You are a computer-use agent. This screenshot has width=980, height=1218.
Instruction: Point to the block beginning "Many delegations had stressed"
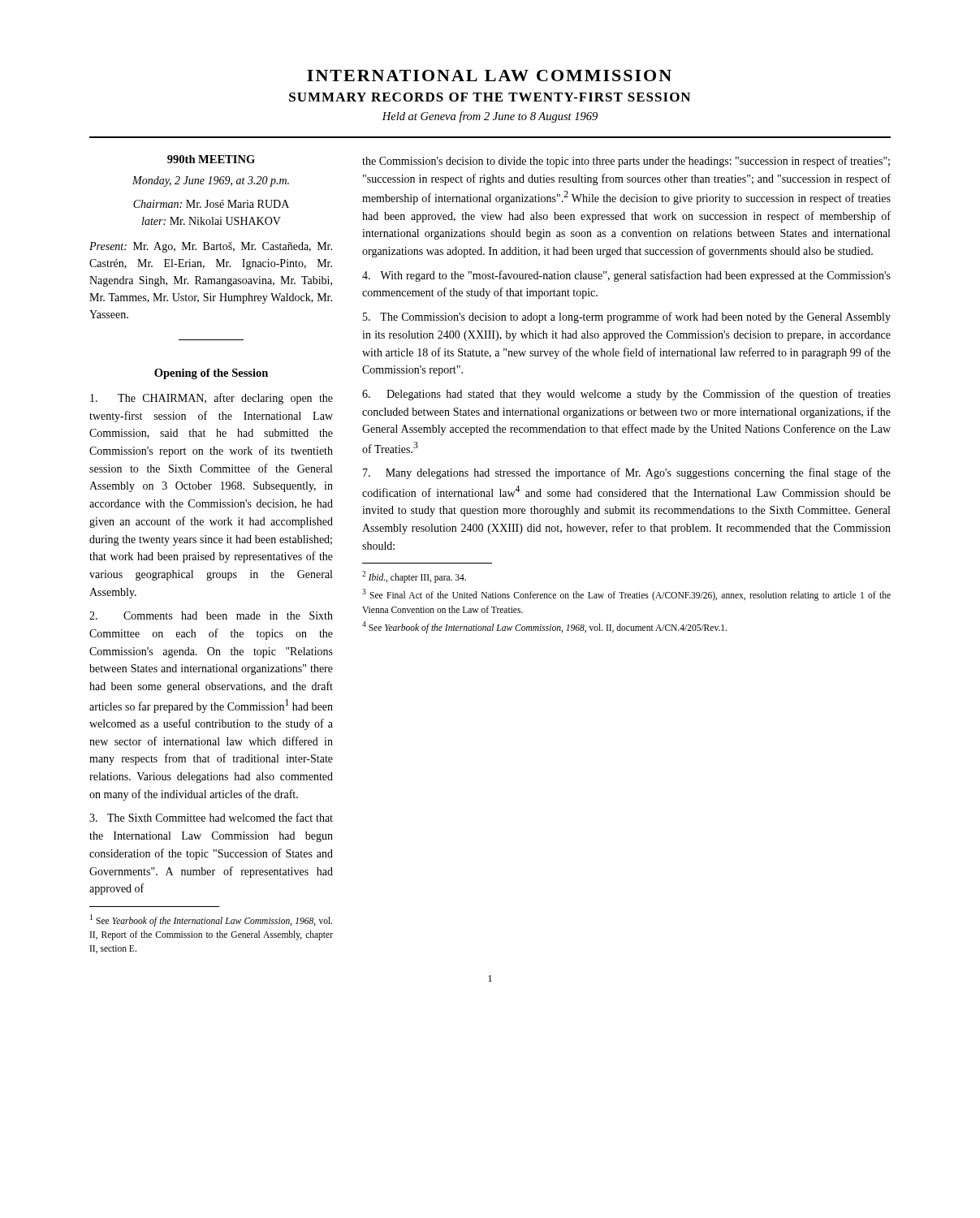pos(626,509)
